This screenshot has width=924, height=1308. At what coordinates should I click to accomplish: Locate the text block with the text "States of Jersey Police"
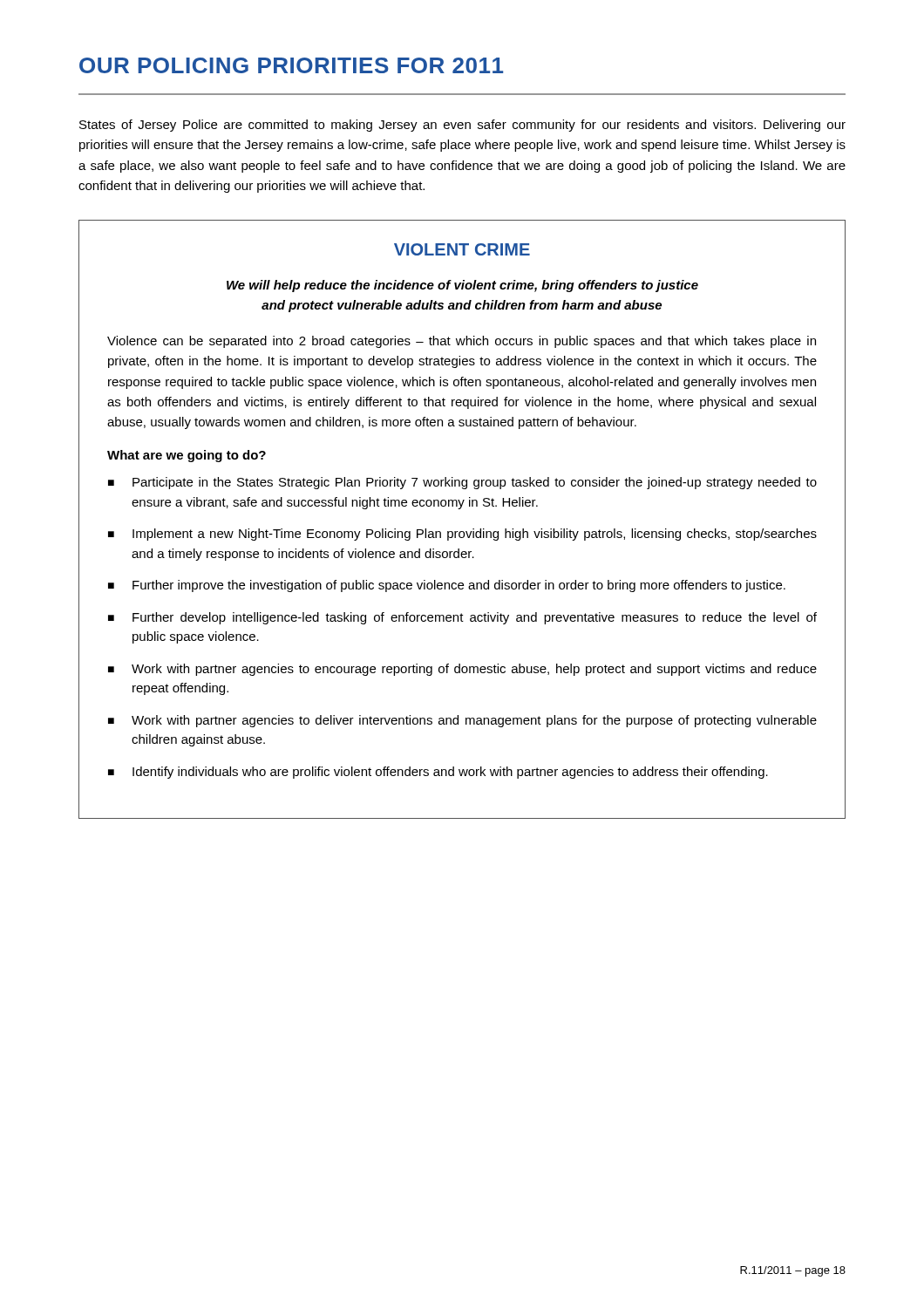[x=462, y=155]
